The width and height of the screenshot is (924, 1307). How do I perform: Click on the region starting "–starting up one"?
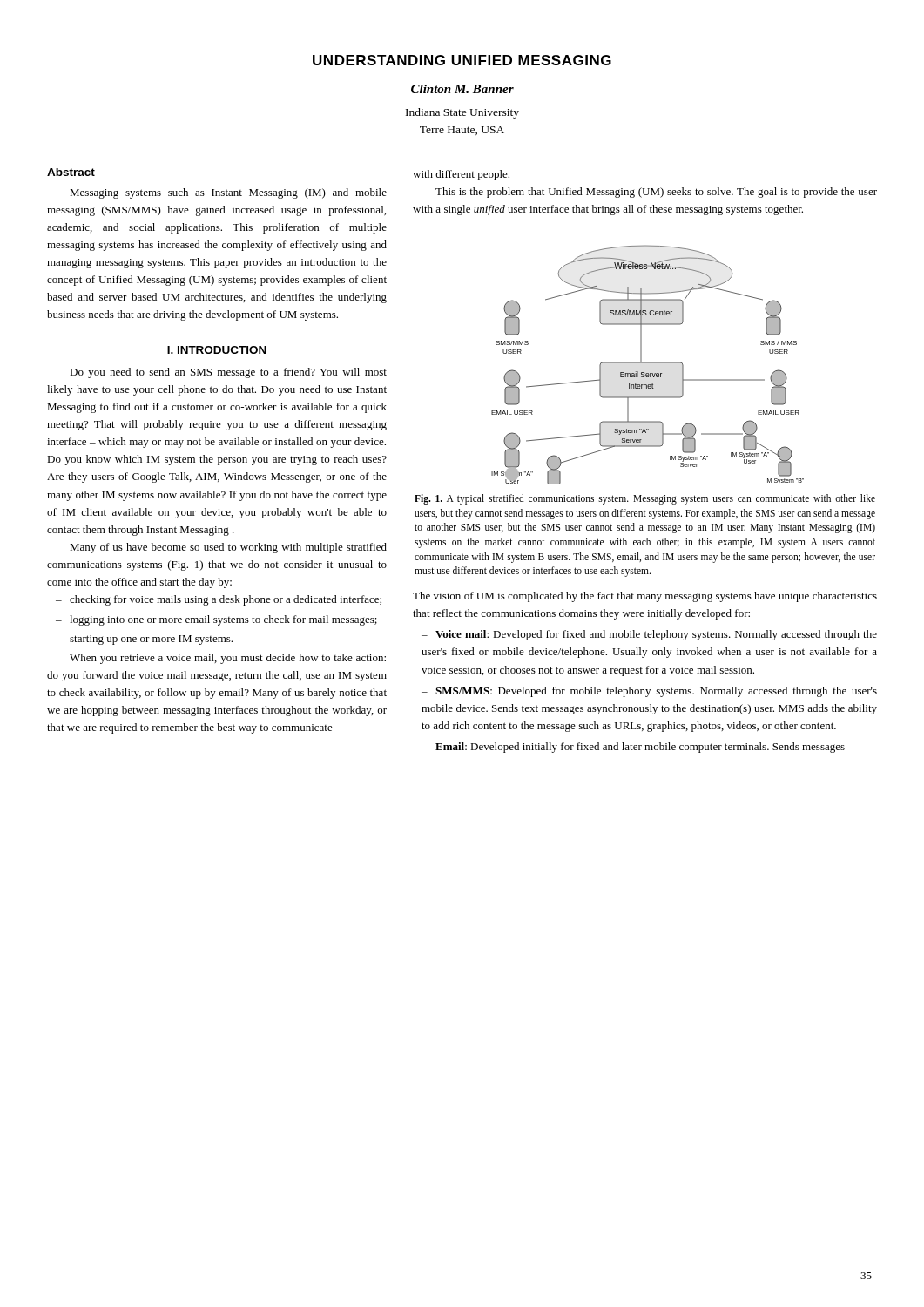coord(145,638)
